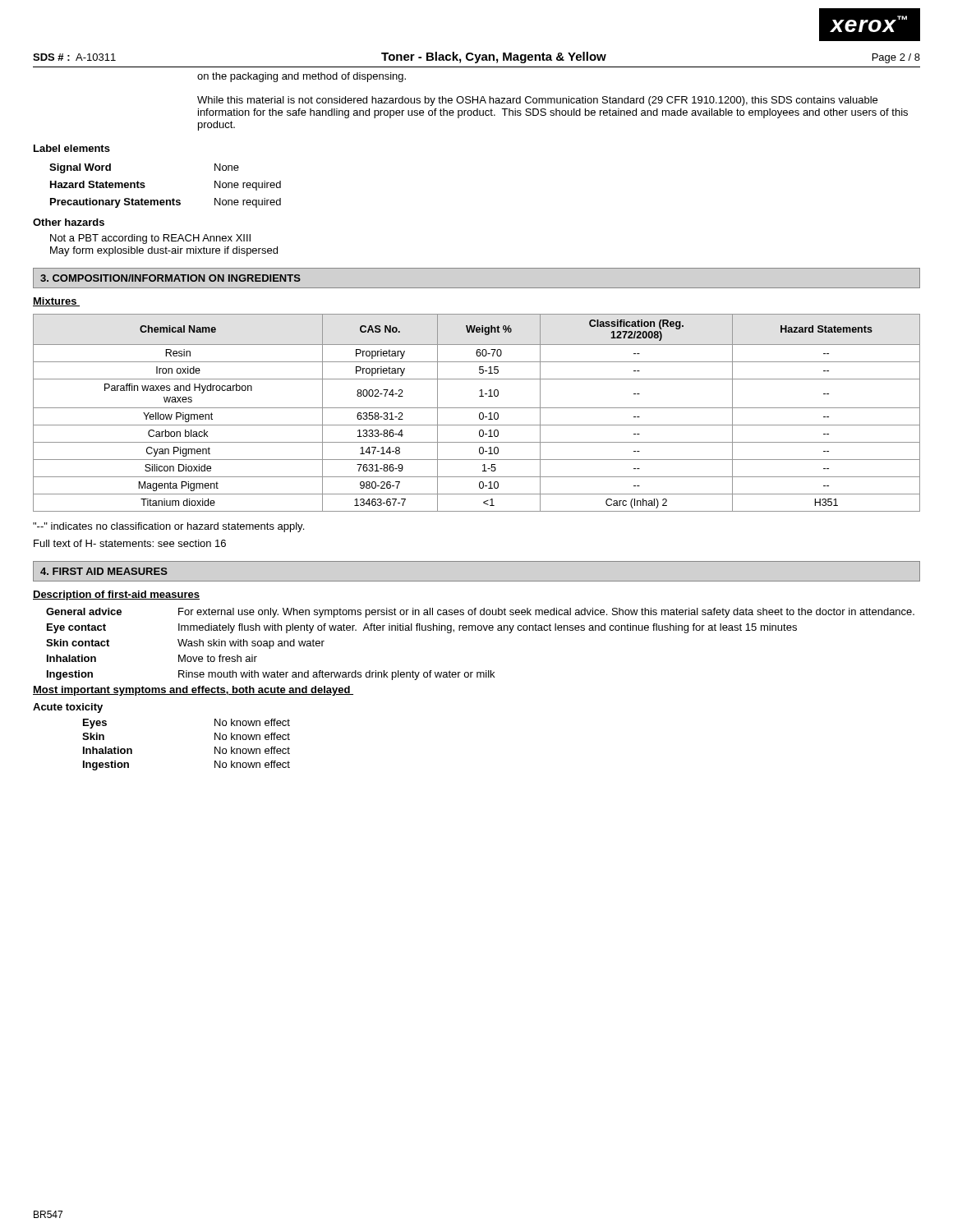Click where it says "3. COMPOSITION/INFORMATION ON INGREDIENTS"
This screenshot has width=953, height=1232.
(x=170, y=278)
